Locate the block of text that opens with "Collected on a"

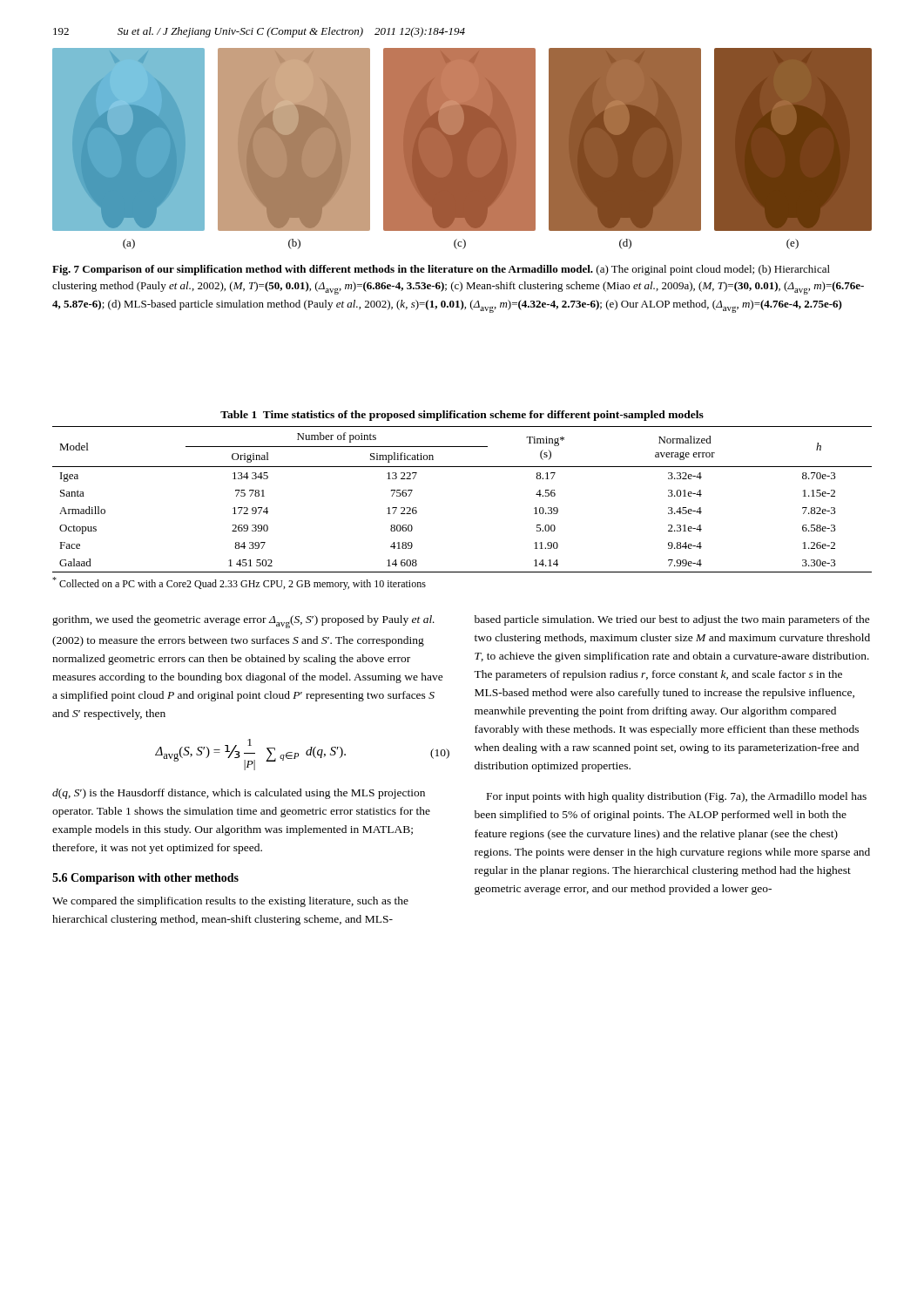(x=239, y=582)
